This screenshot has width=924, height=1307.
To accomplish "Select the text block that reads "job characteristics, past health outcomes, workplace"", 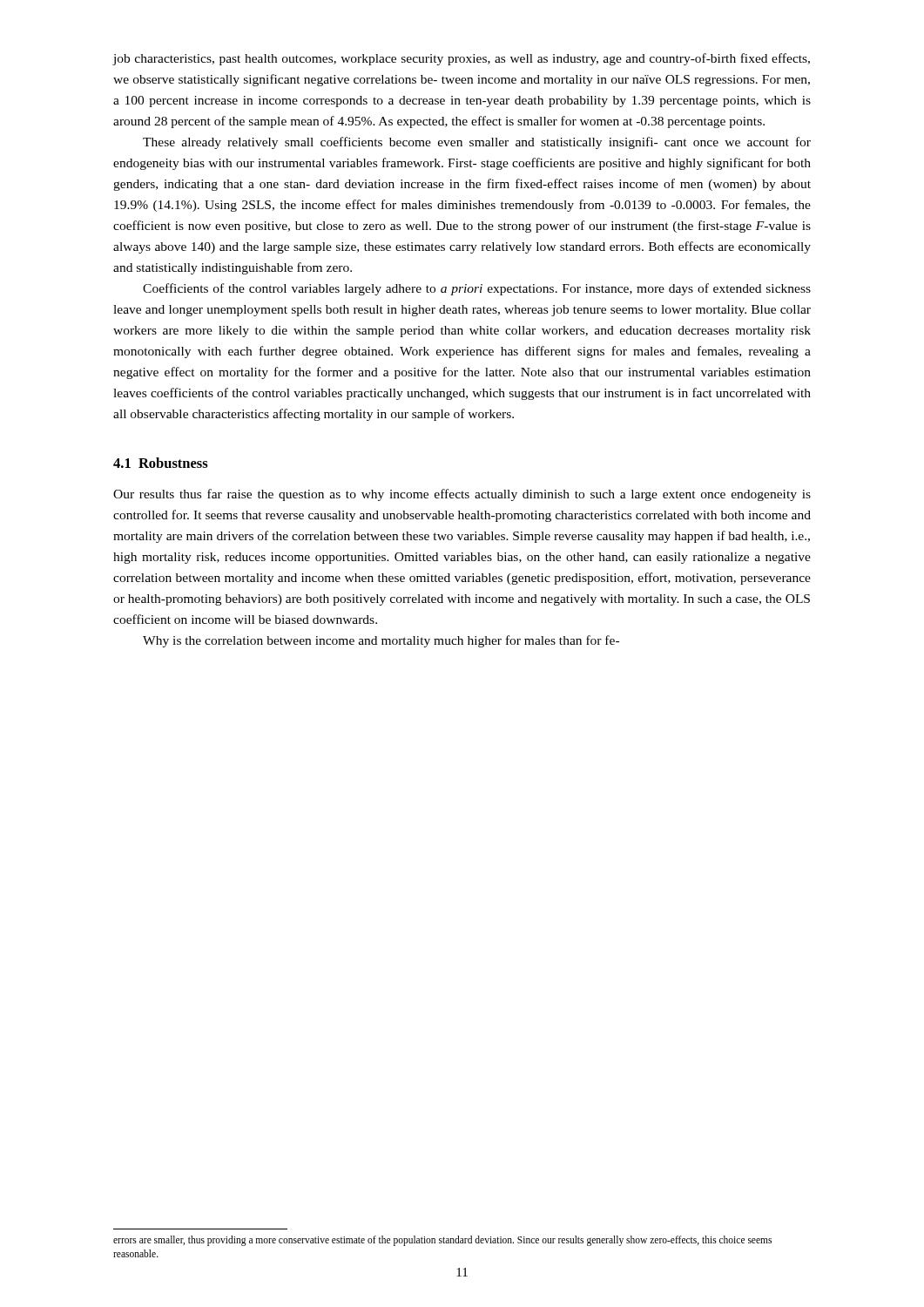I will pyautogui.click(x=462, y=90).
